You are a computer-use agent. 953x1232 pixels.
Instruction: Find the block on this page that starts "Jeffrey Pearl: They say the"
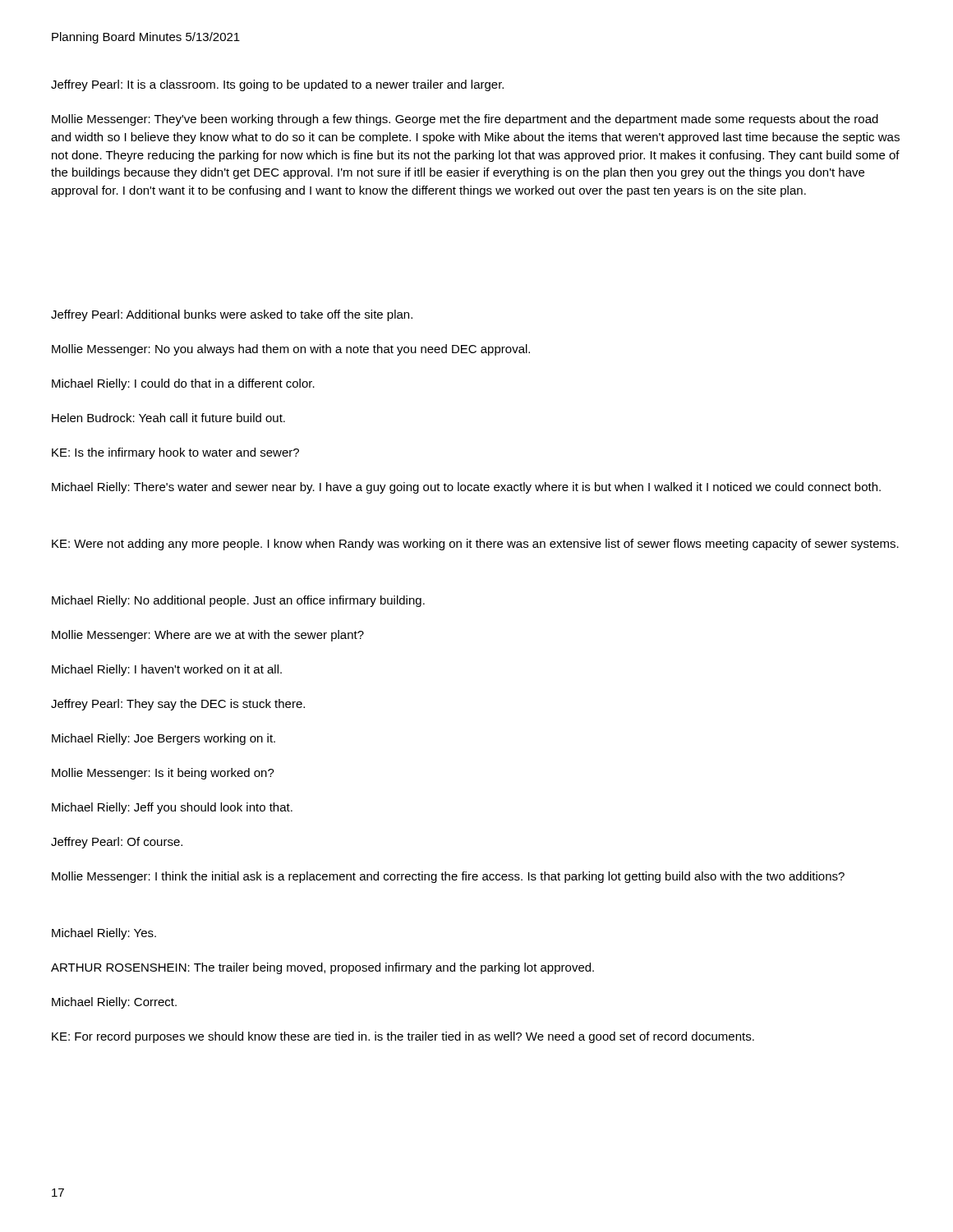[x=178, y=703]
